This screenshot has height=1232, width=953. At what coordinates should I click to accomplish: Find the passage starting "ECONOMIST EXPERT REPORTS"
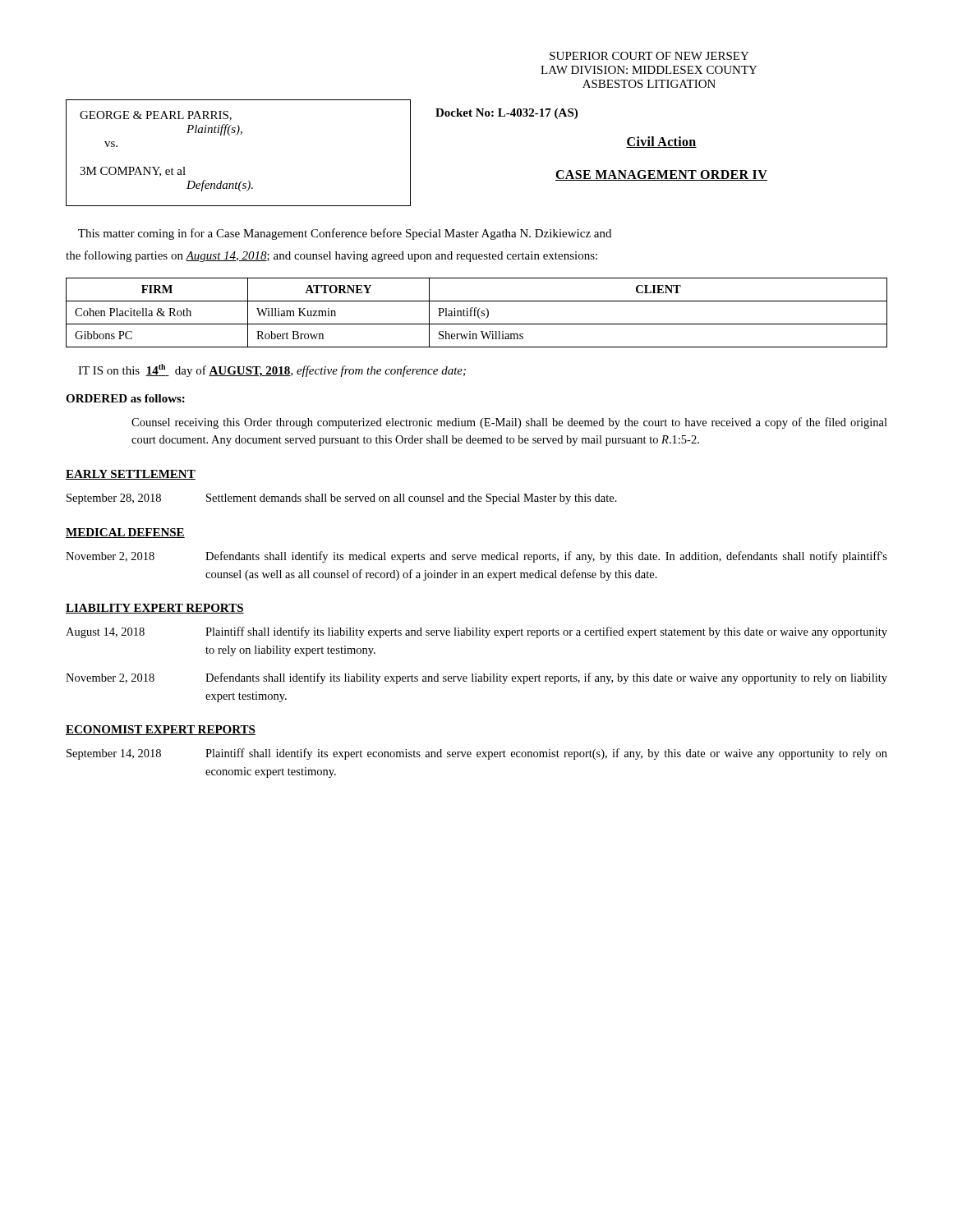(161, 730)
